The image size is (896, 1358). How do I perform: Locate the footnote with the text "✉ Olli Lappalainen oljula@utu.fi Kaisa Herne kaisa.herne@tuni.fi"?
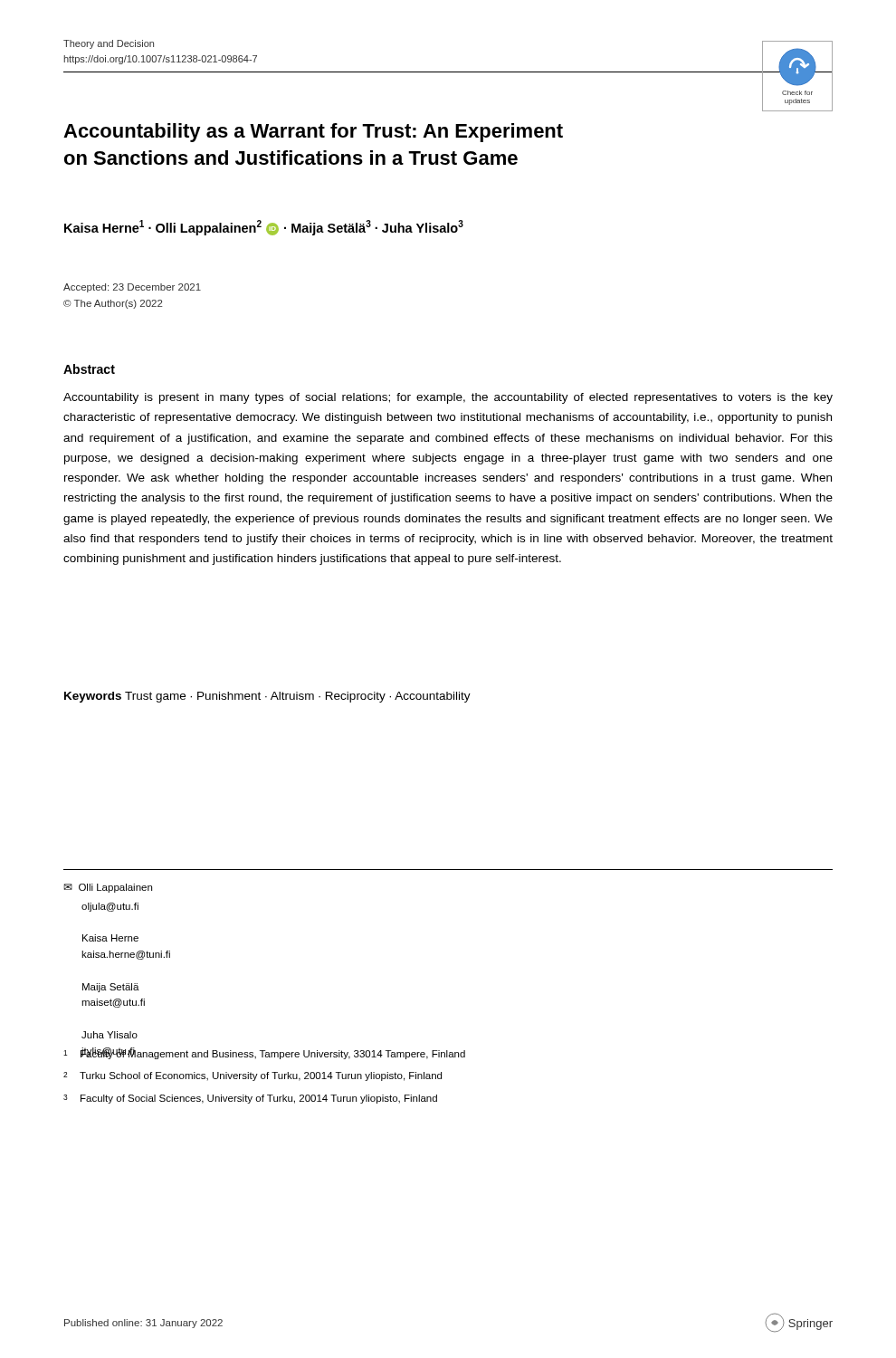108,888
